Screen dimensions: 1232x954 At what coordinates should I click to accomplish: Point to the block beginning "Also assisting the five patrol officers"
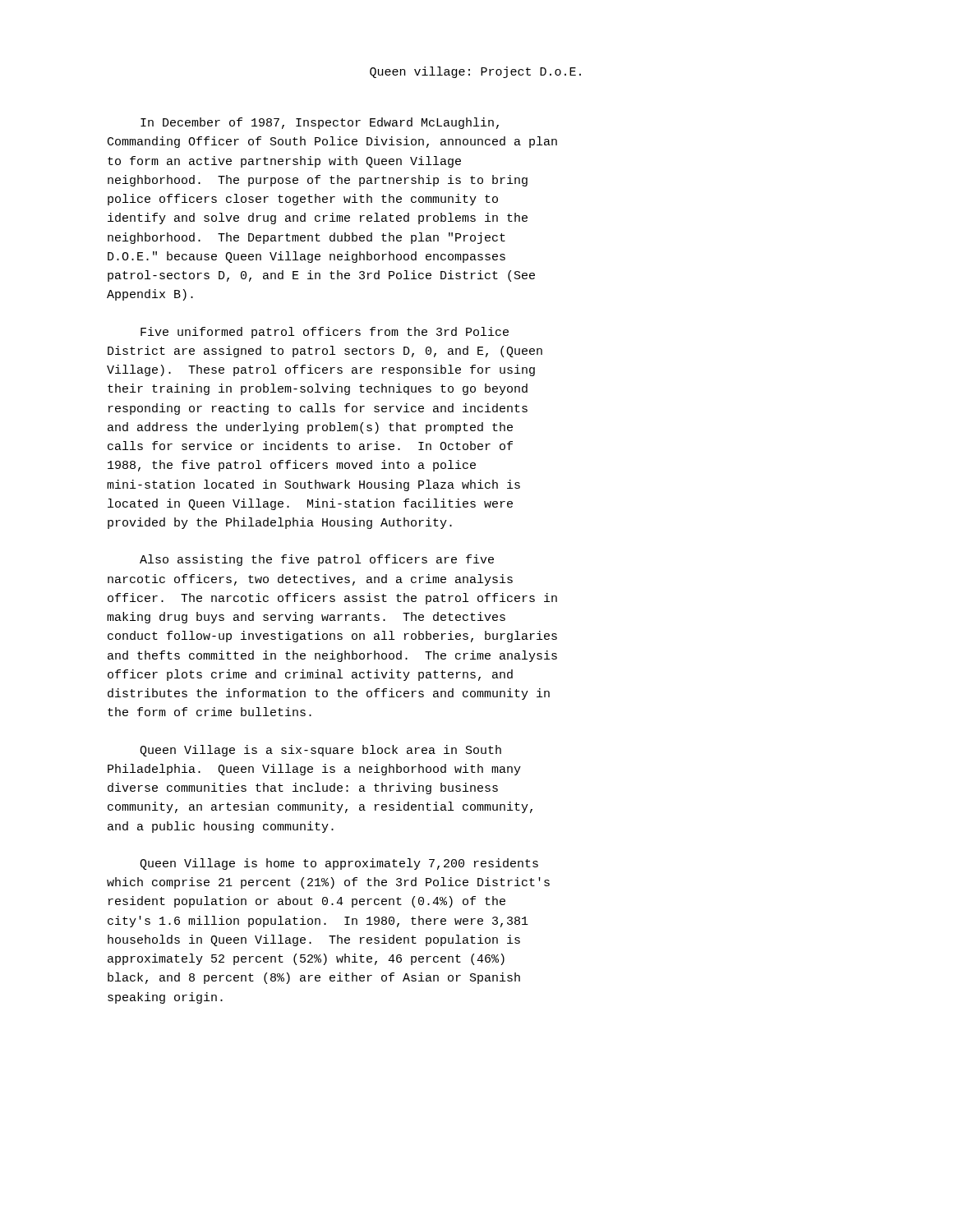click(332, 637)
